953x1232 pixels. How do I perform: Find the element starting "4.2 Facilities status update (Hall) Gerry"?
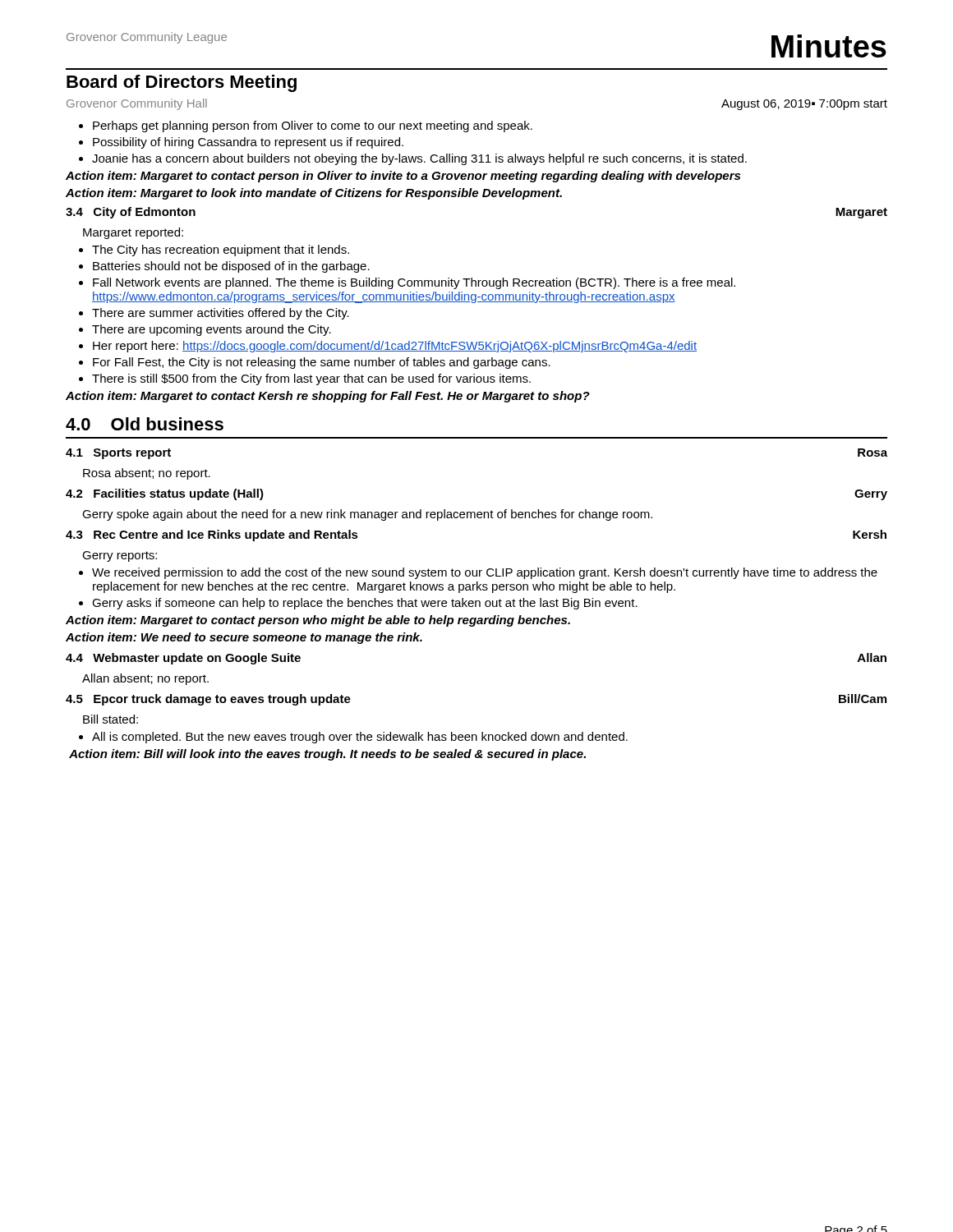(164, 494)
